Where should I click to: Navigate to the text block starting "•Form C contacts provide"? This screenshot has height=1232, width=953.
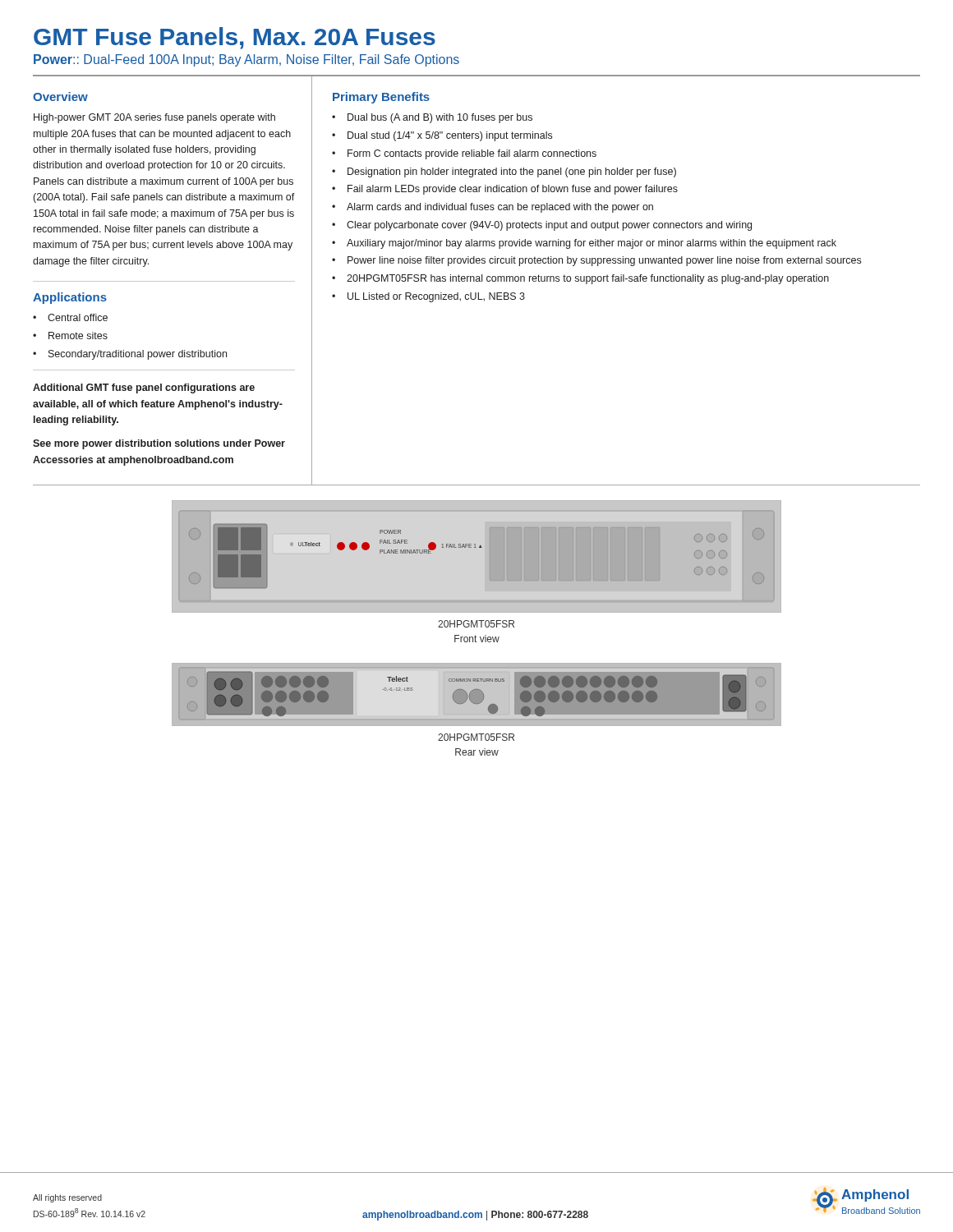(464, 154)
